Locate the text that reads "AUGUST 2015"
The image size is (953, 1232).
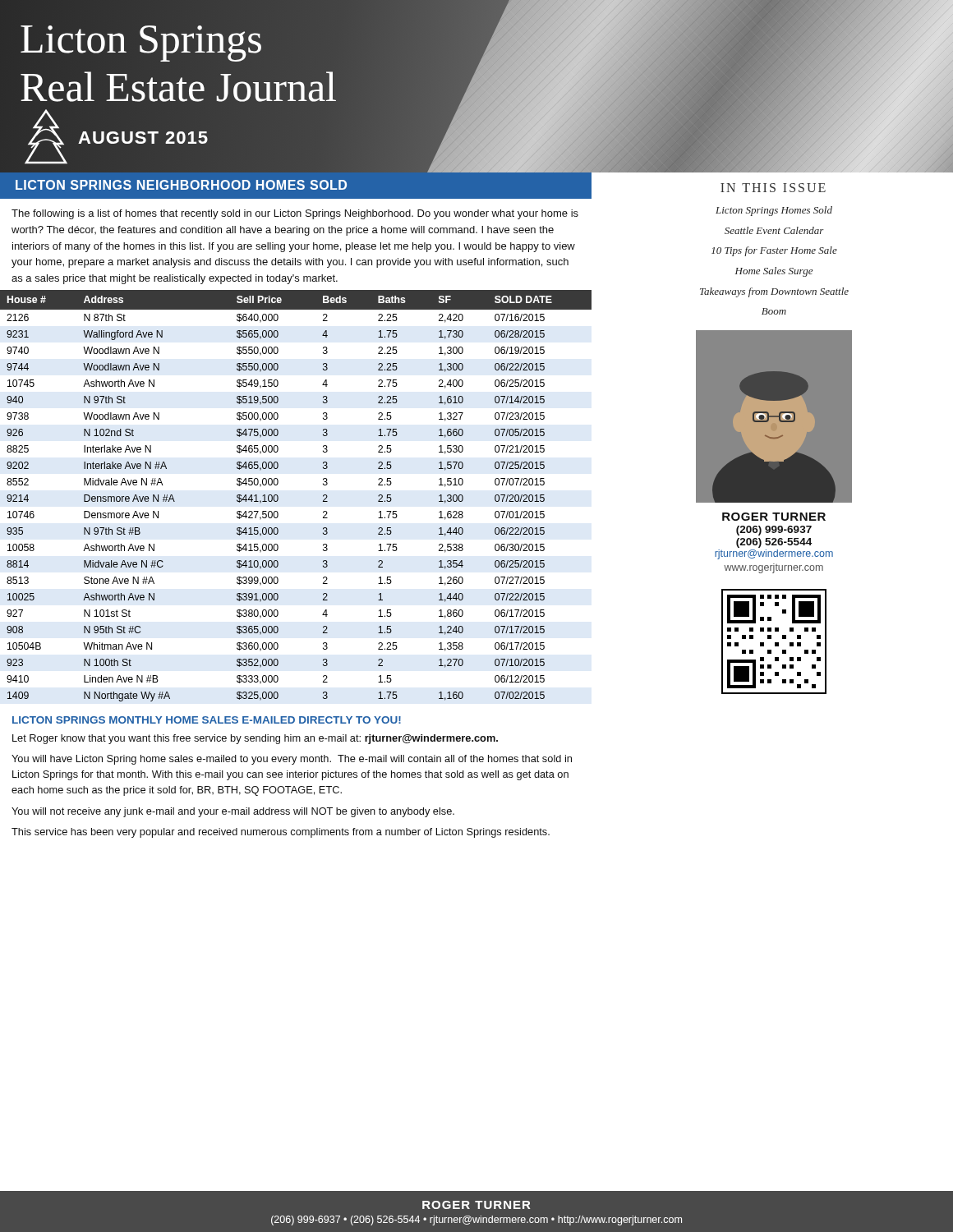pos(143,137)
